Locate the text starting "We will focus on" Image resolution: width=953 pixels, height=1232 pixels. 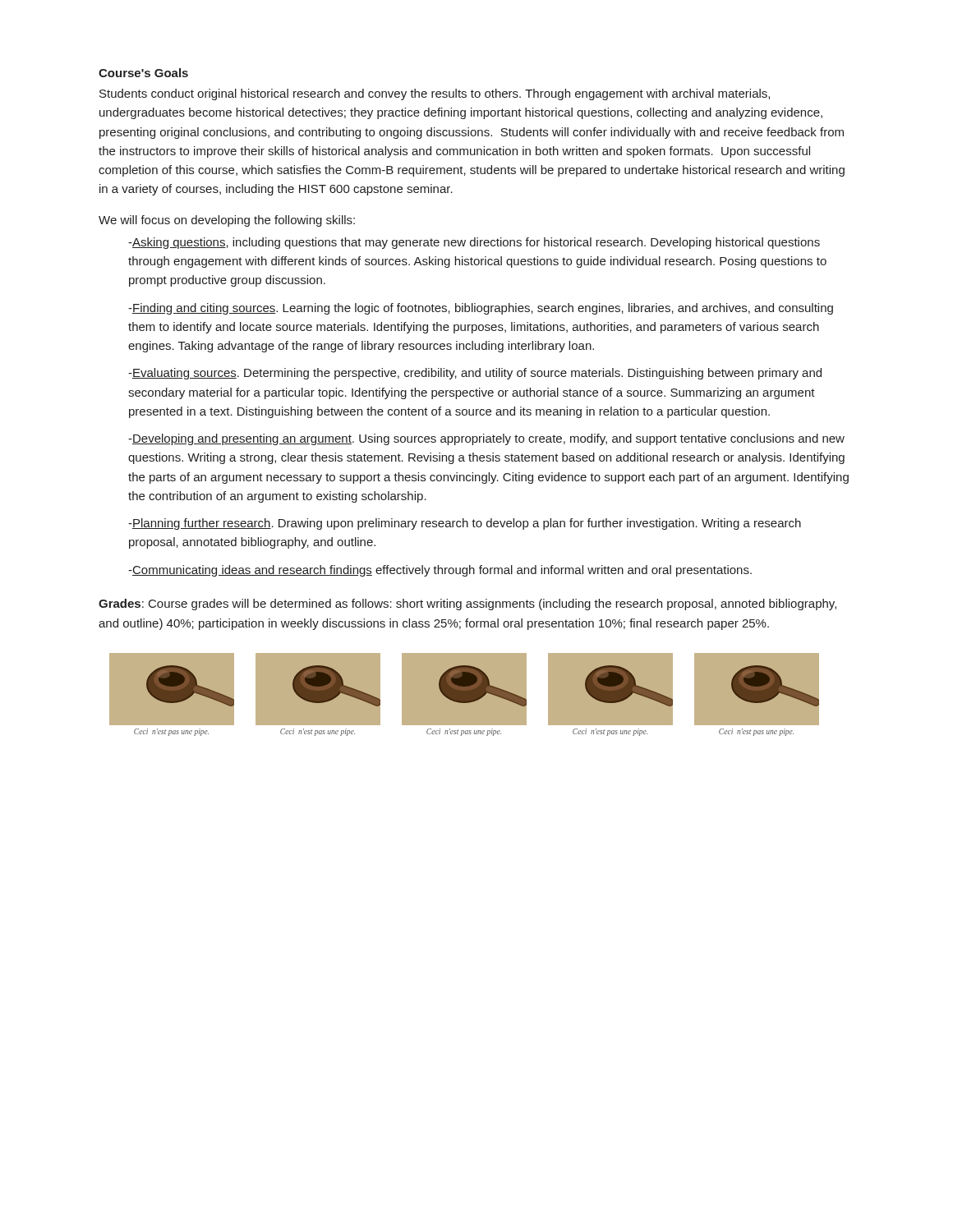pos(227,219)
